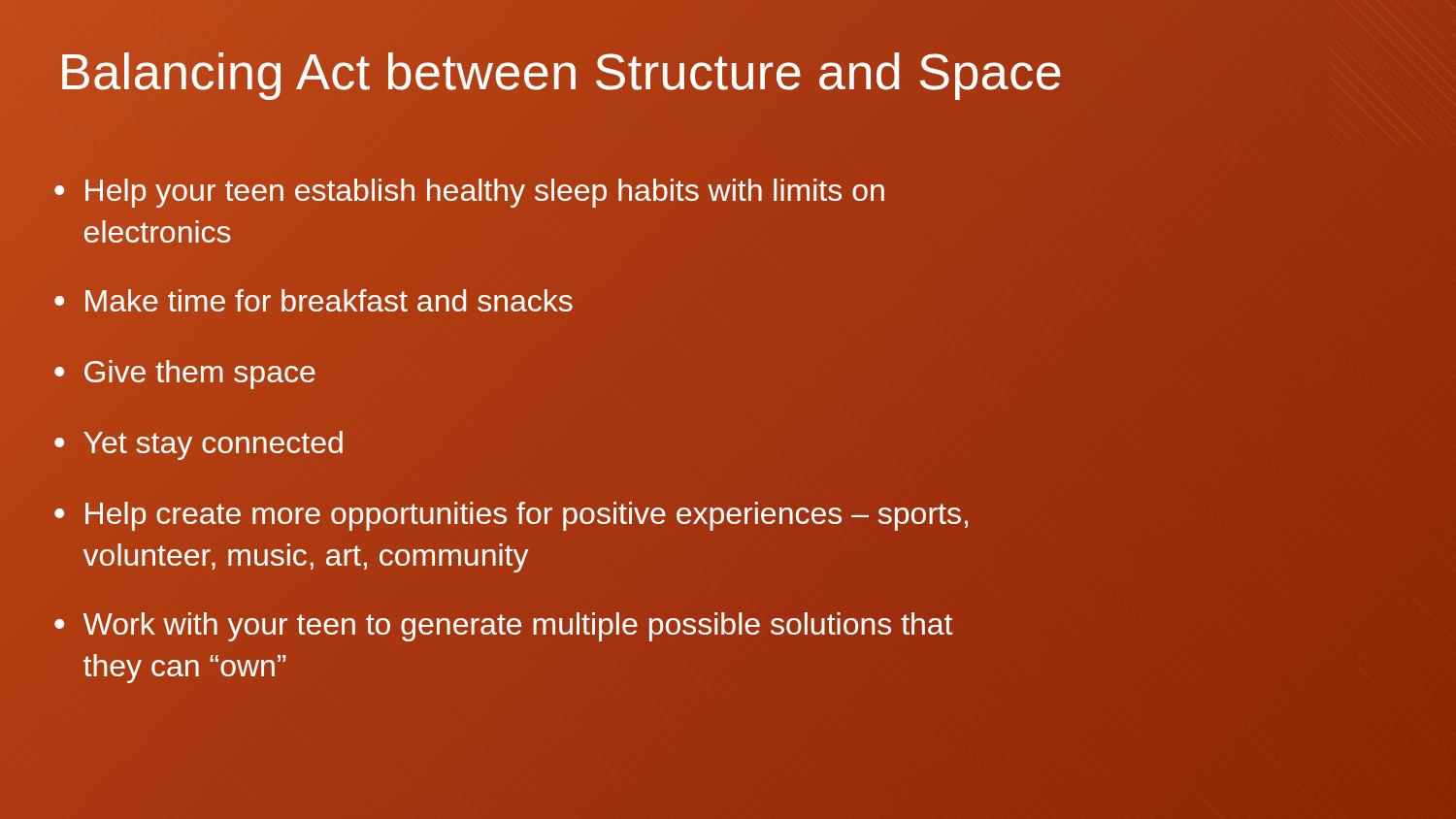Click on the passage starting "• Work with"
The height and width of the screenshot is (819, 1456).
(x=503, y=646)
